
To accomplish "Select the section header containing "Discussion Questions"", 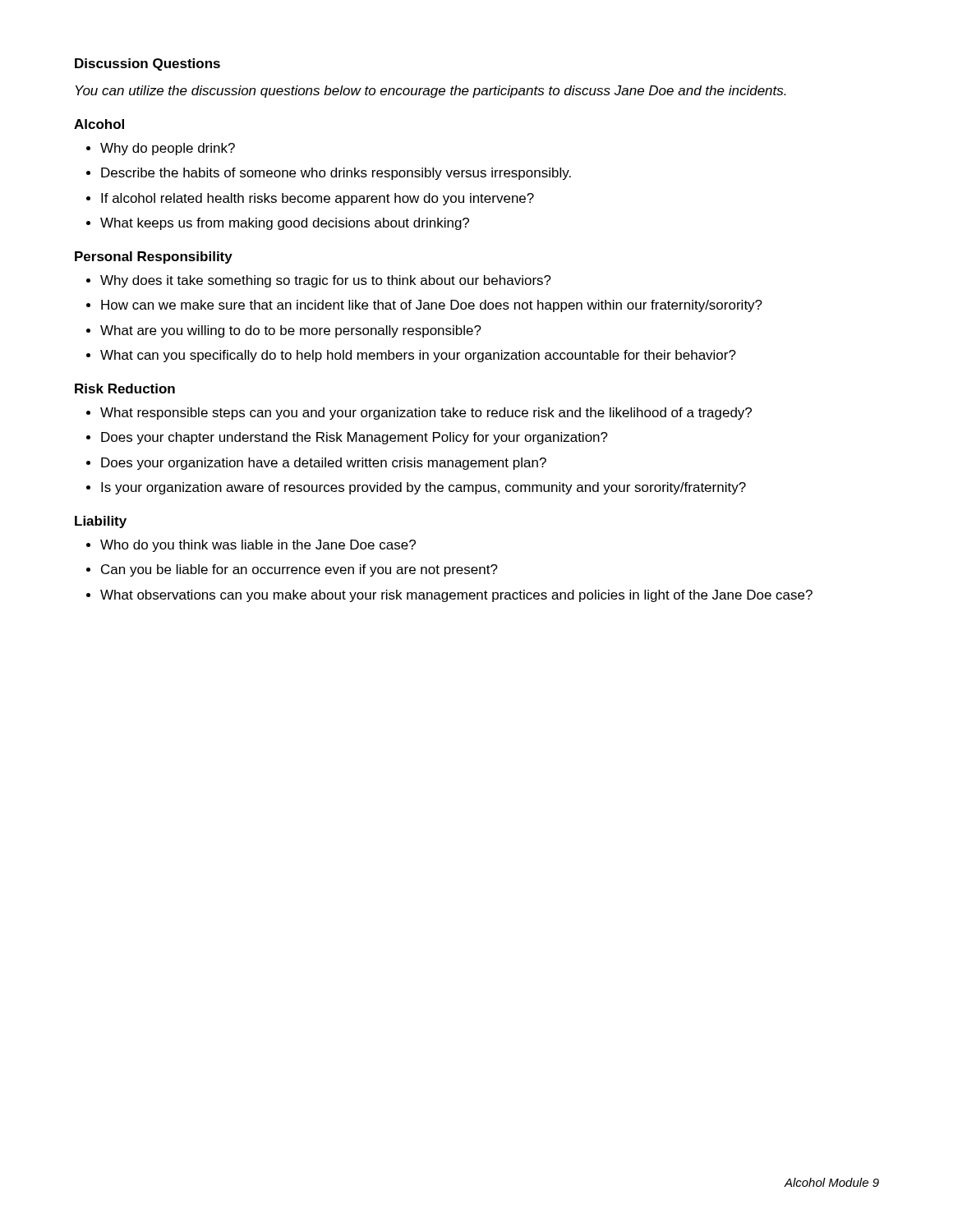I will click(147, 64).
